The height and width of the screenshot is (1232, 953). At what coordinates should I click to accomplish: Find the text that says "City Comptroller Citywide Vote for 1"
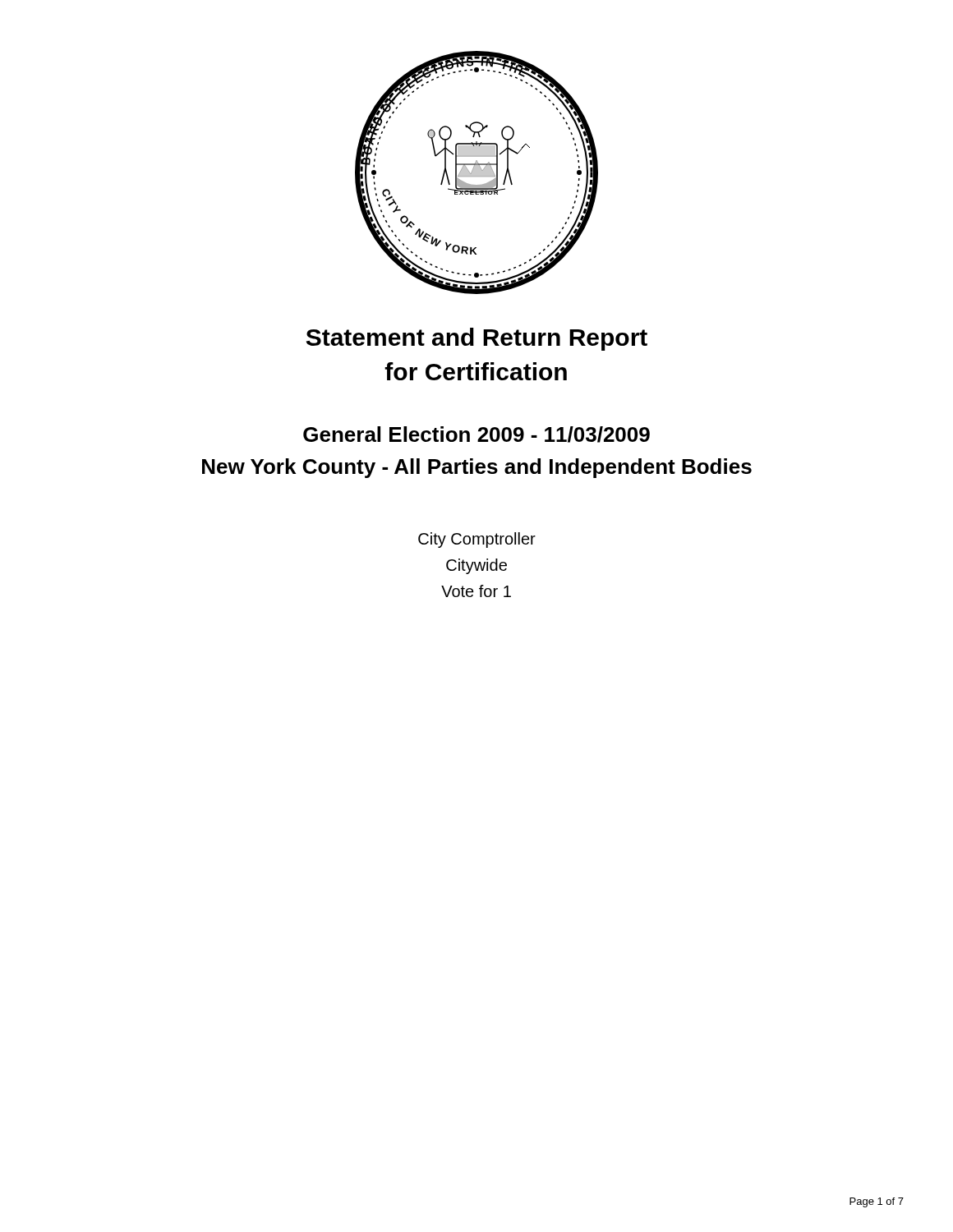(x=476, y=565)
